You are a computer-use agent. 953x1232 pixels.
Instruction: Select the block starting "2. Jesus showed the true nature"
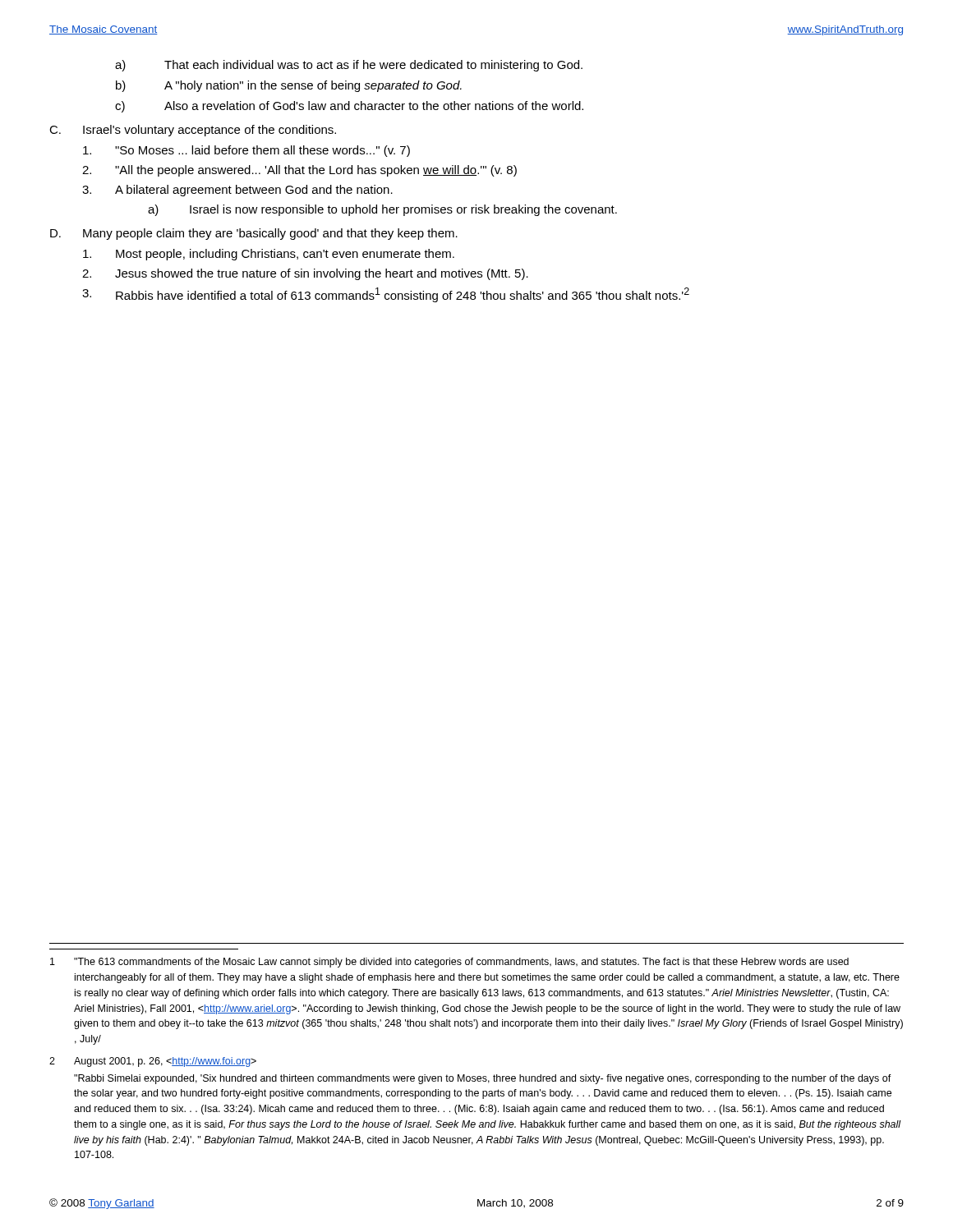tap(493, 273)
